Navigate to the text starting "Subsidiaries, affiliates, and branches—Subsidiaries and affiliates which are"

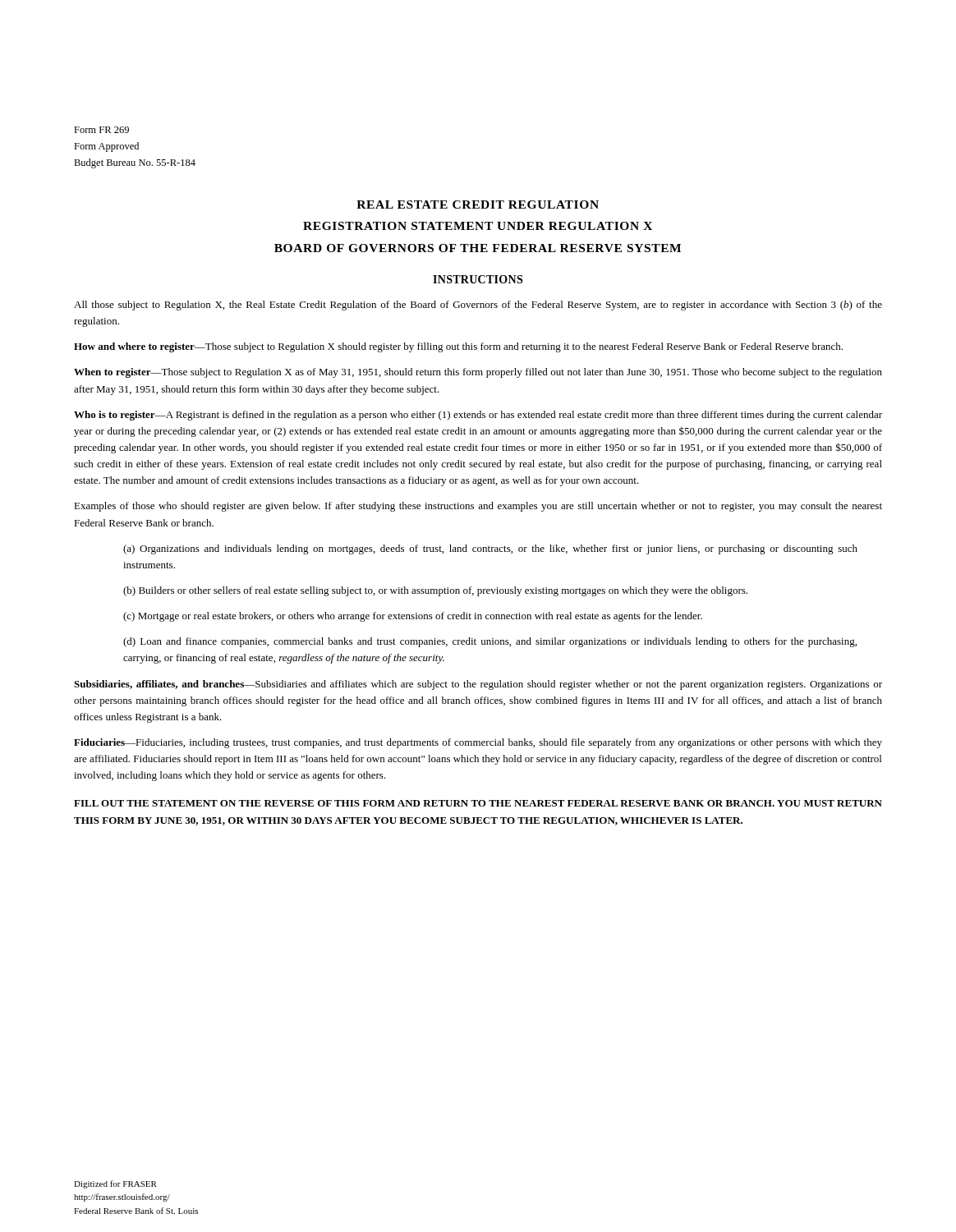pos(478,700)
